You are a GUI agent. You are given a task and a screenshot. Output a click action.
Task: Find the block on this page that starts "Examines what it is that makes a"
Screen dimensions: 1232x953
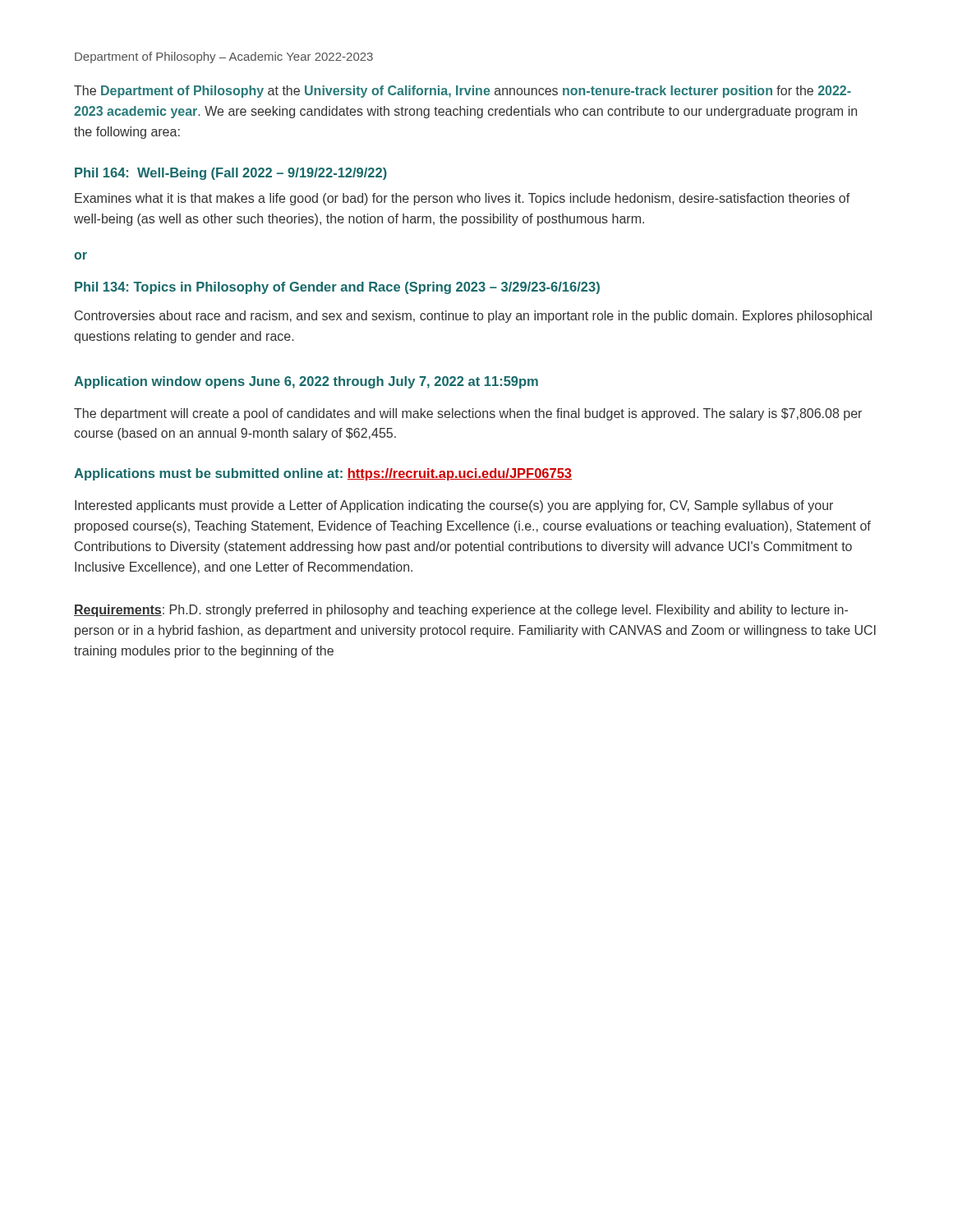pyautogui.click(x=462, y=209)
